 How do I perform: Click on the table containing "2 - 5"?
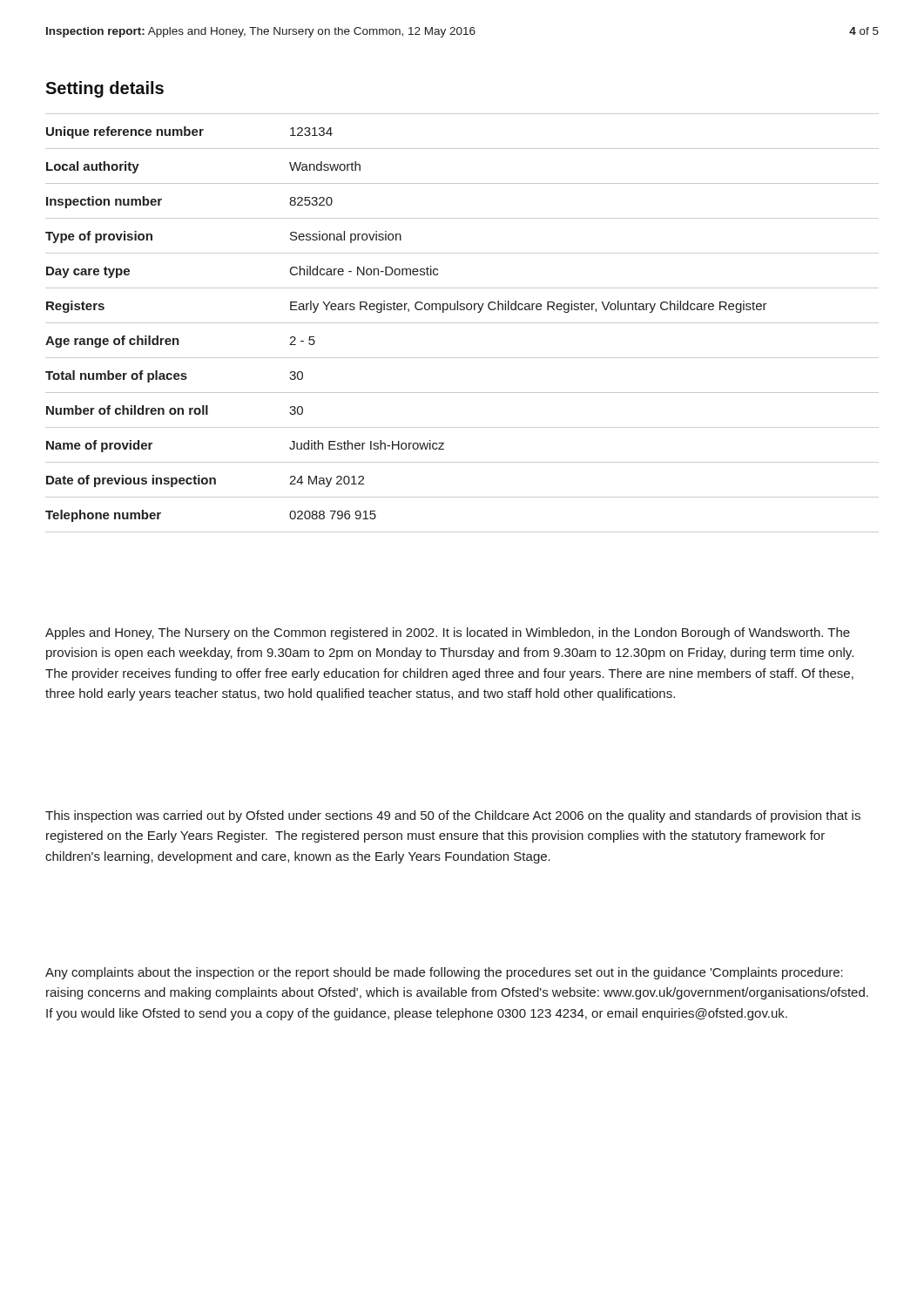pos(462,323)
